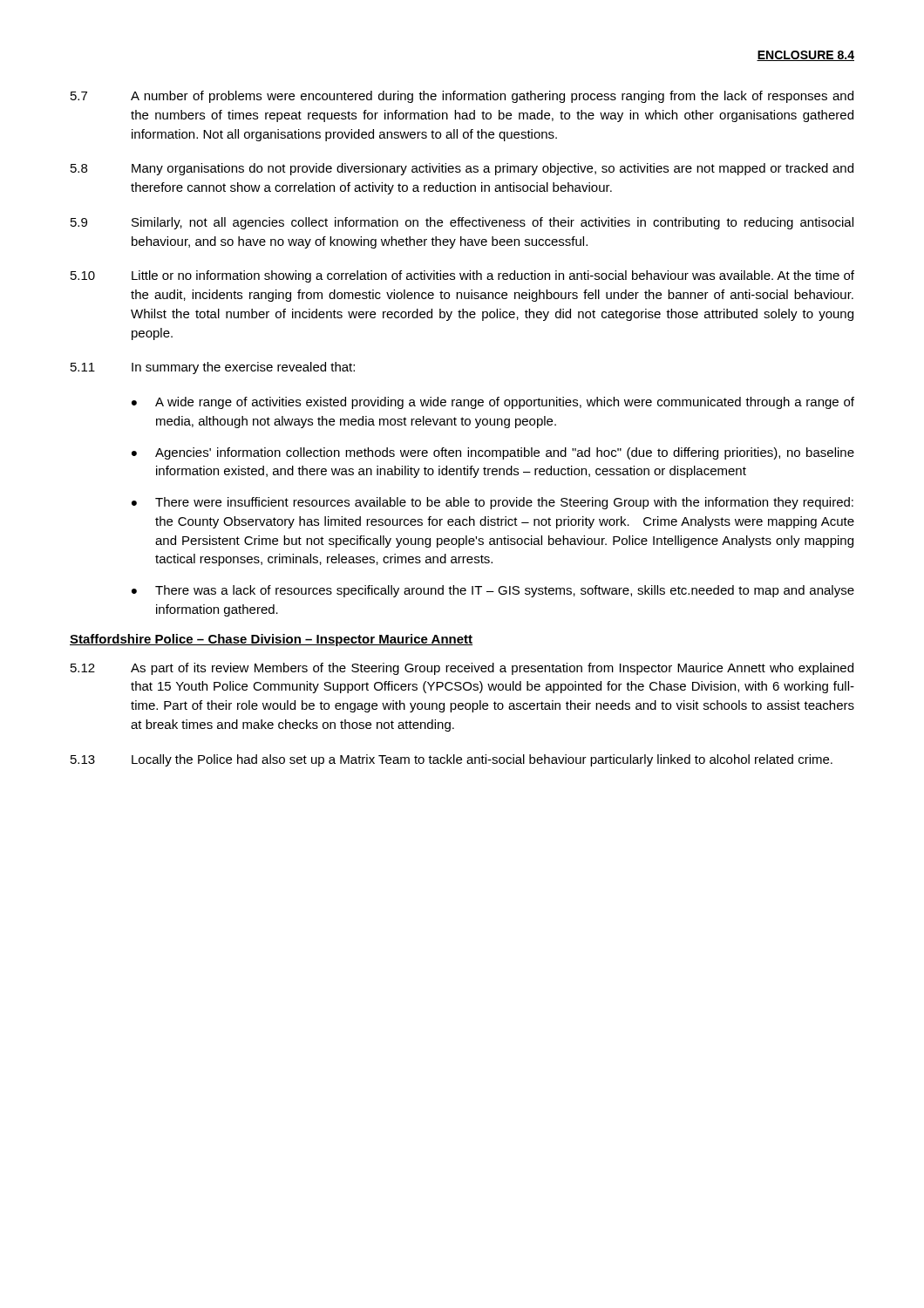The image size is (924, 1308).
Task: Point to the region starting "• There was a lack of"
Action: tap(492, 600)
